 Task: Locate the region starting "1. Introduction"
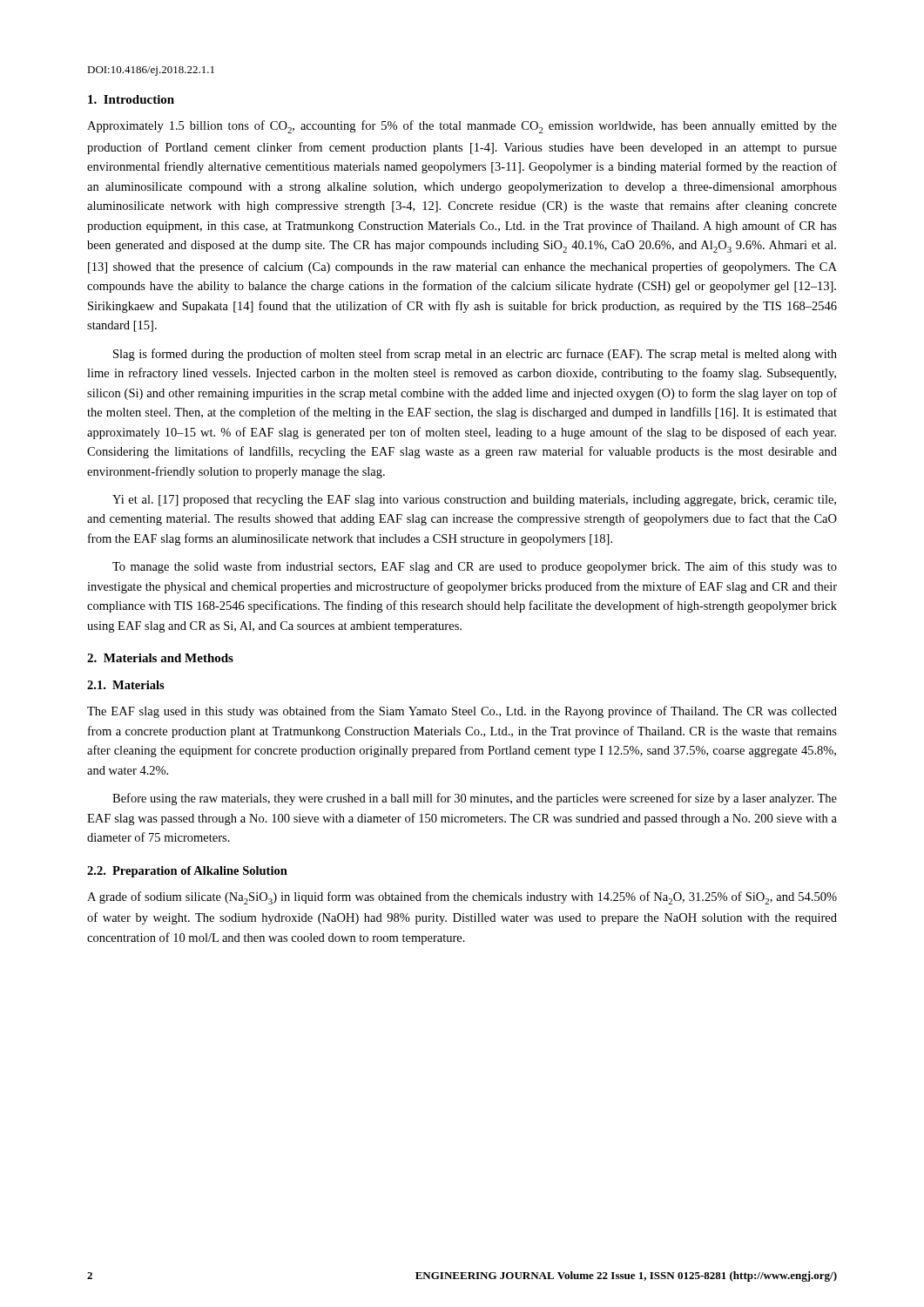click(131, 99)
